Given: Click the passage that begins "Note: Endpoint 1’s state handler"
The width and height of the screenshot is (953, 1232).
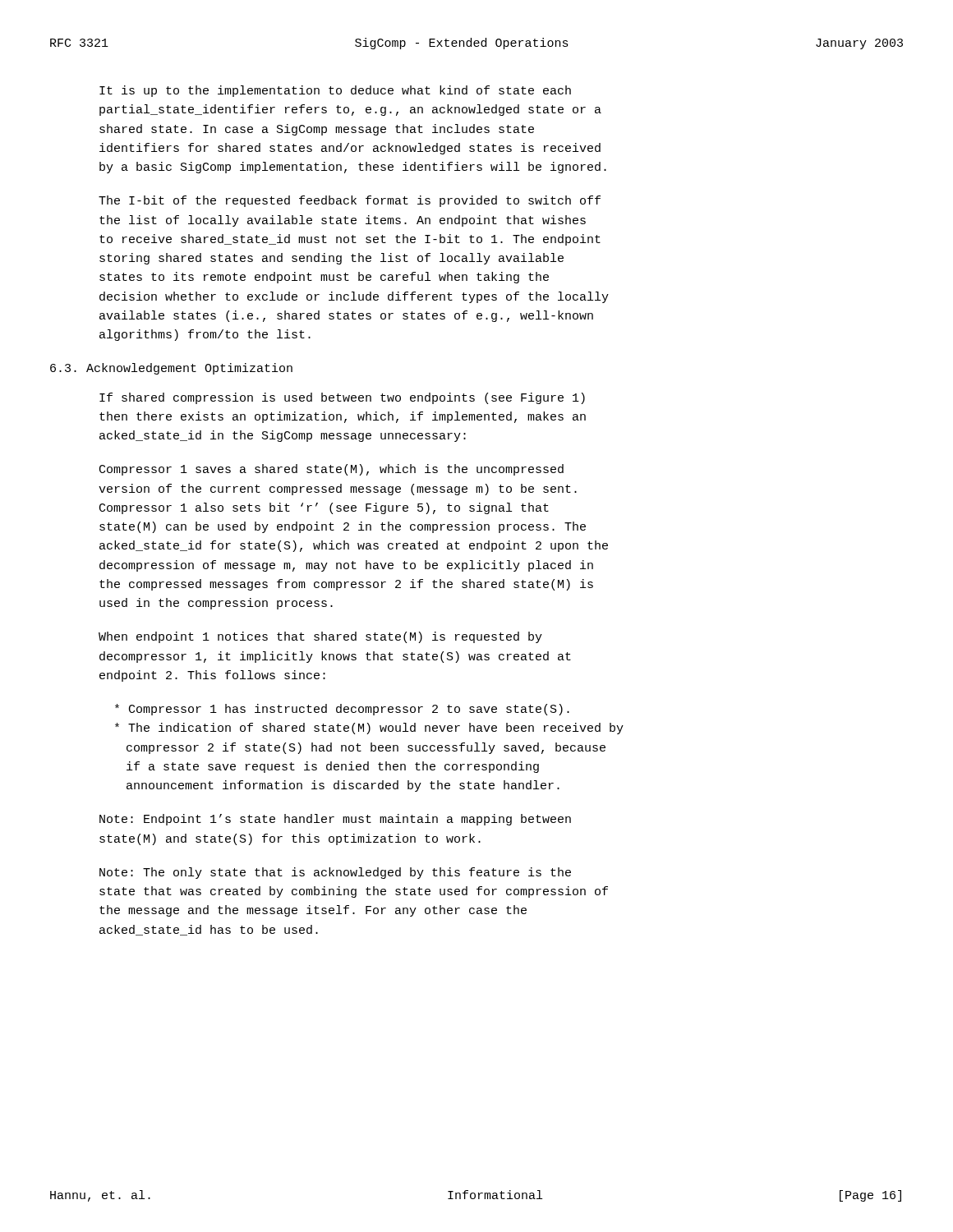Looking at the screenshot, I should (335, 830).
